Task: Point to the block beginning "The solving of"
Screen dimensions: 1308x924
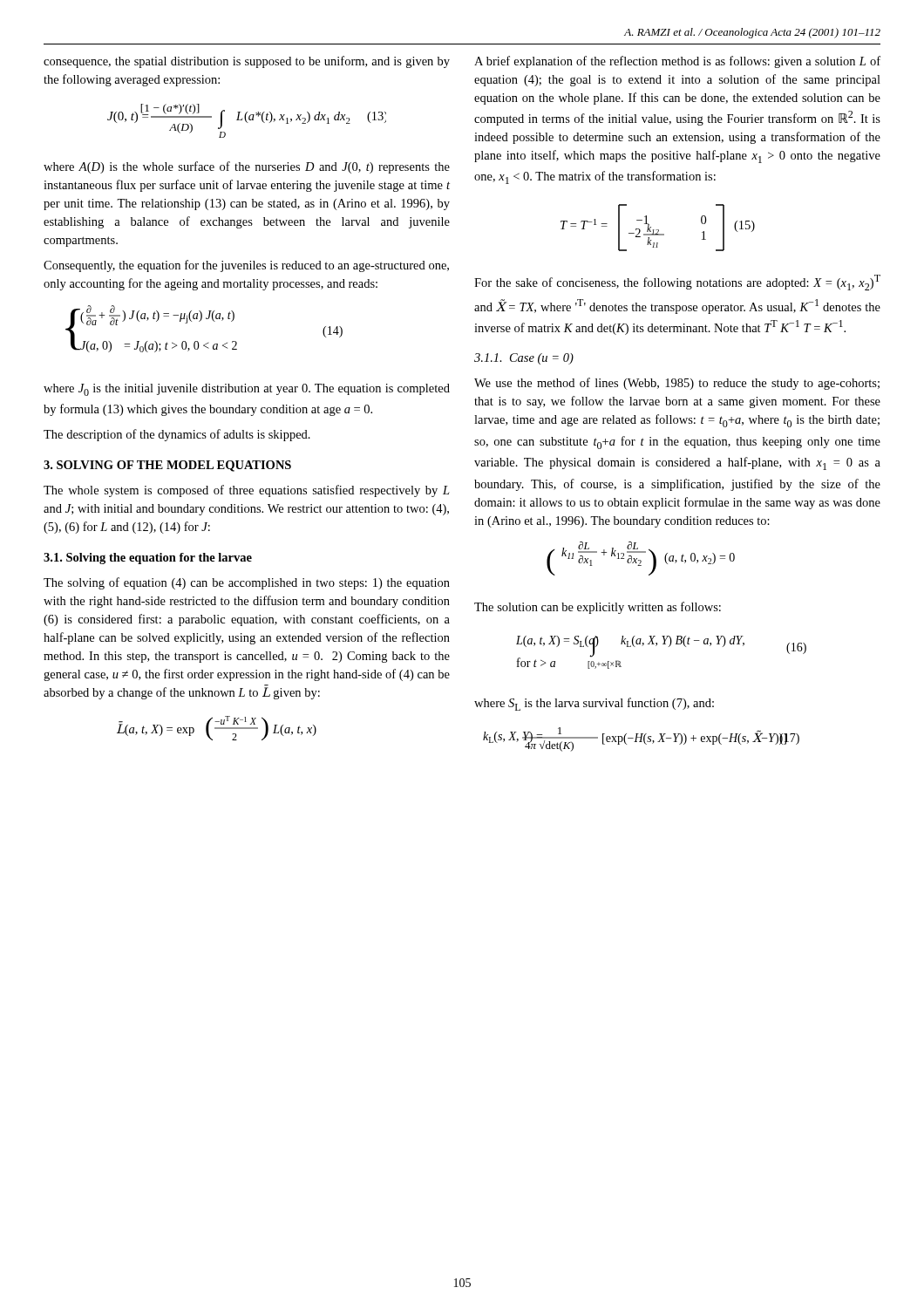Action: (247, 638)
